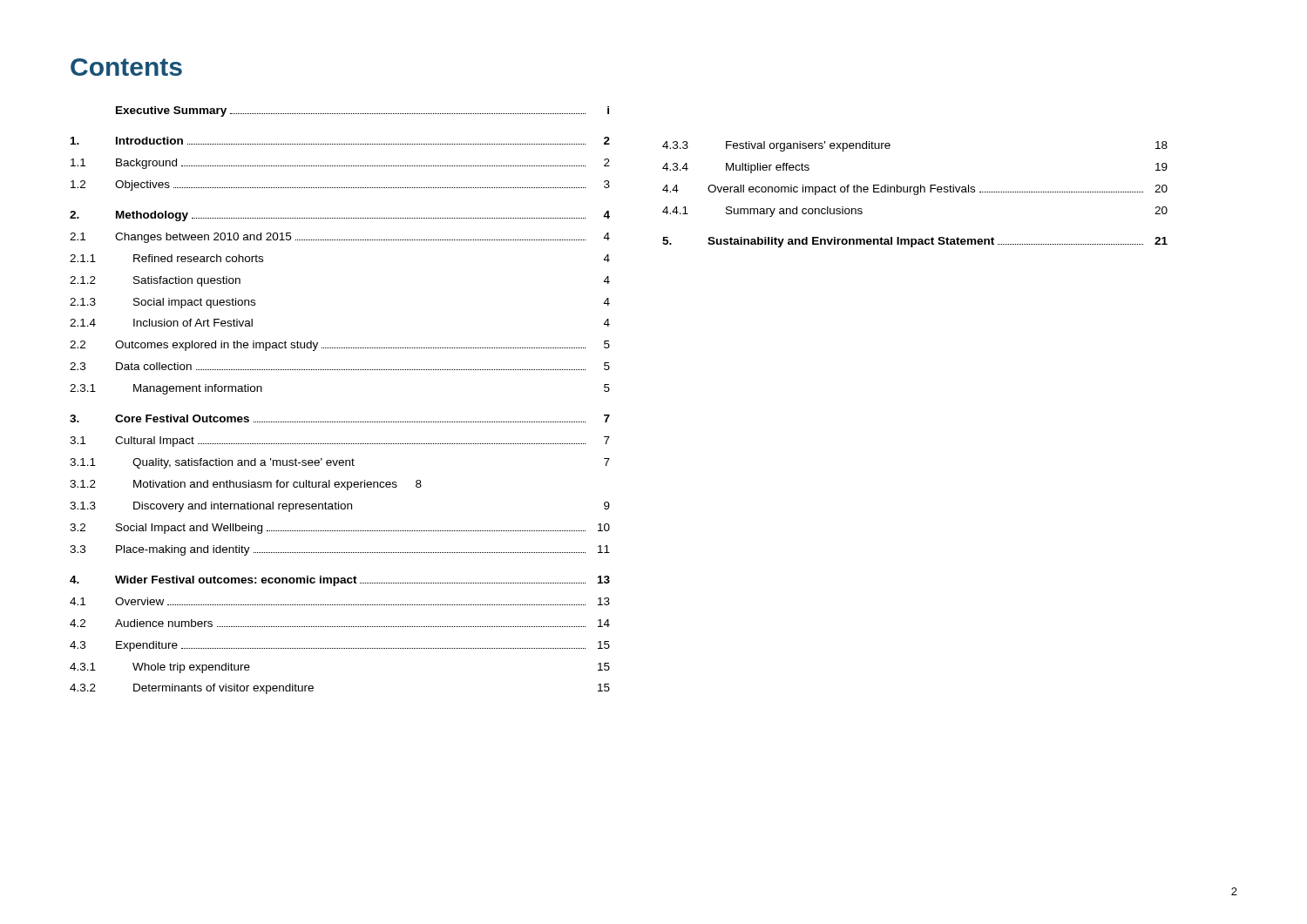Locate the text "3.2 Social Impact and Wellbeing10"
Screen dimensions: 924x1307
(340, 528)
